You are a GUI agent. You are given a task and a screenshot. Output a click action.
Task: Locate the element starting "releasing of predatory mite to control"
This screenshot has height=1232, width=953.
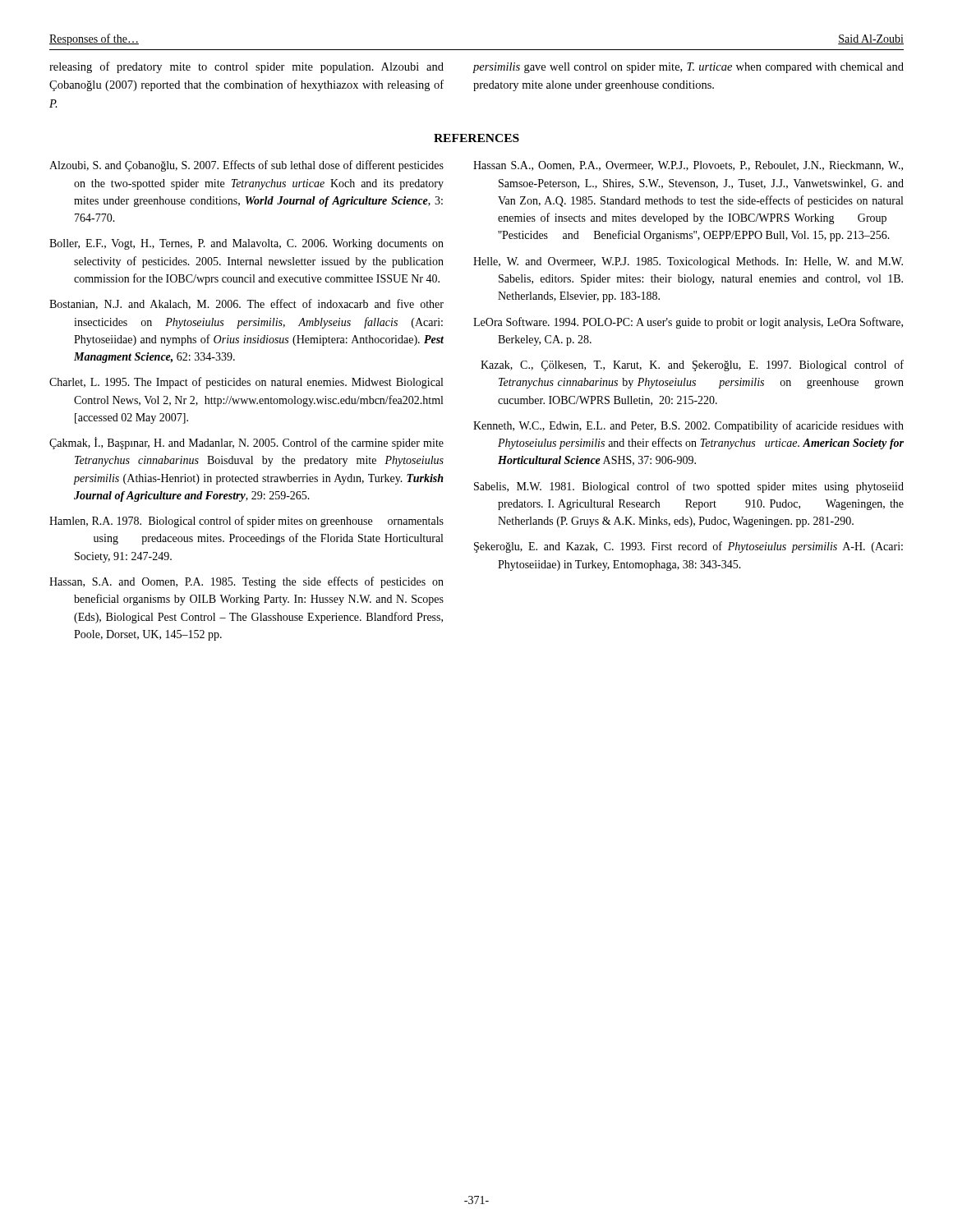click(x=246, y=85)
